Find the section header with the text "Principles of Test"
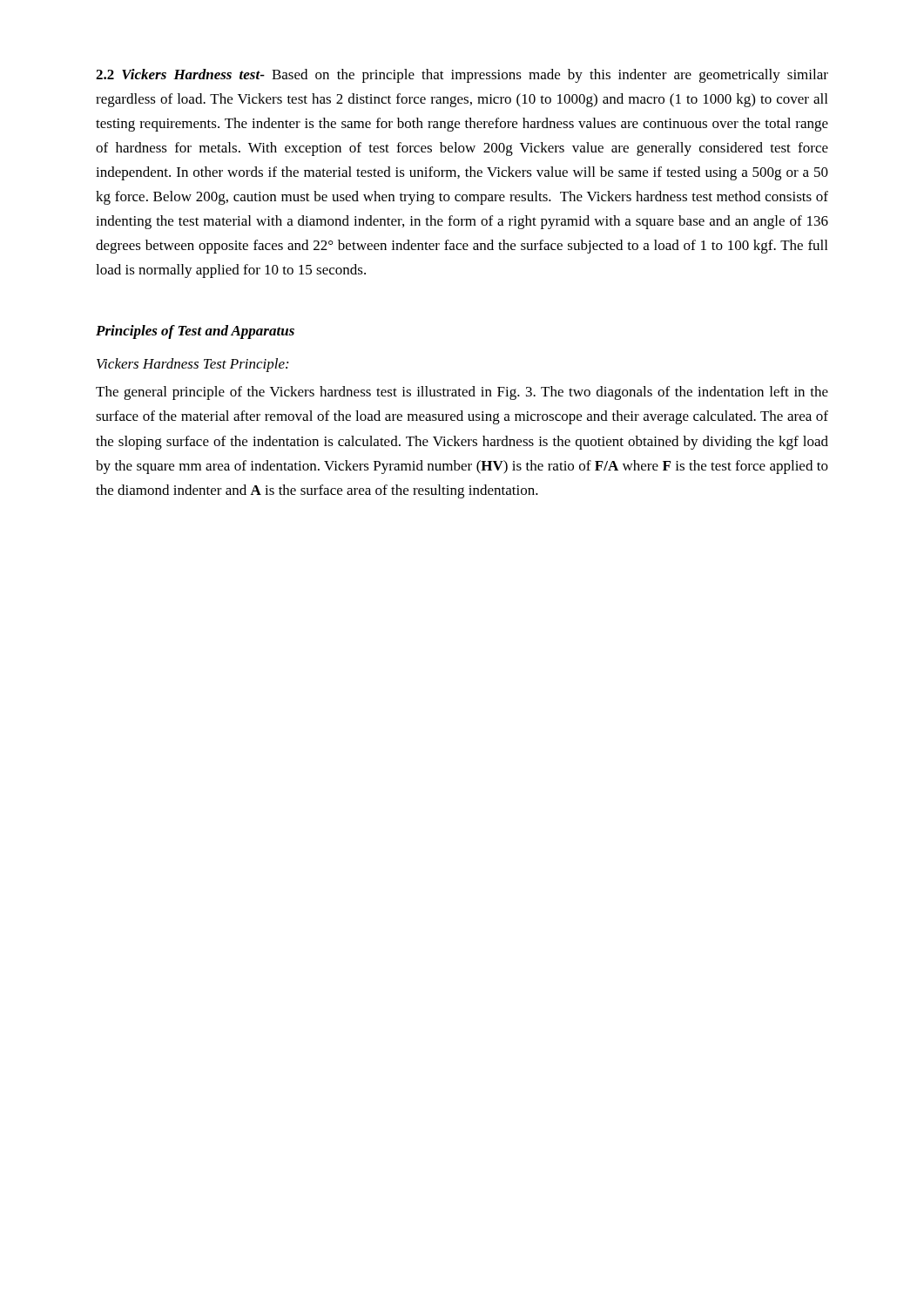Image resolution: width=924 pixels, height=1307 pixels. click(x=195, y=331)
